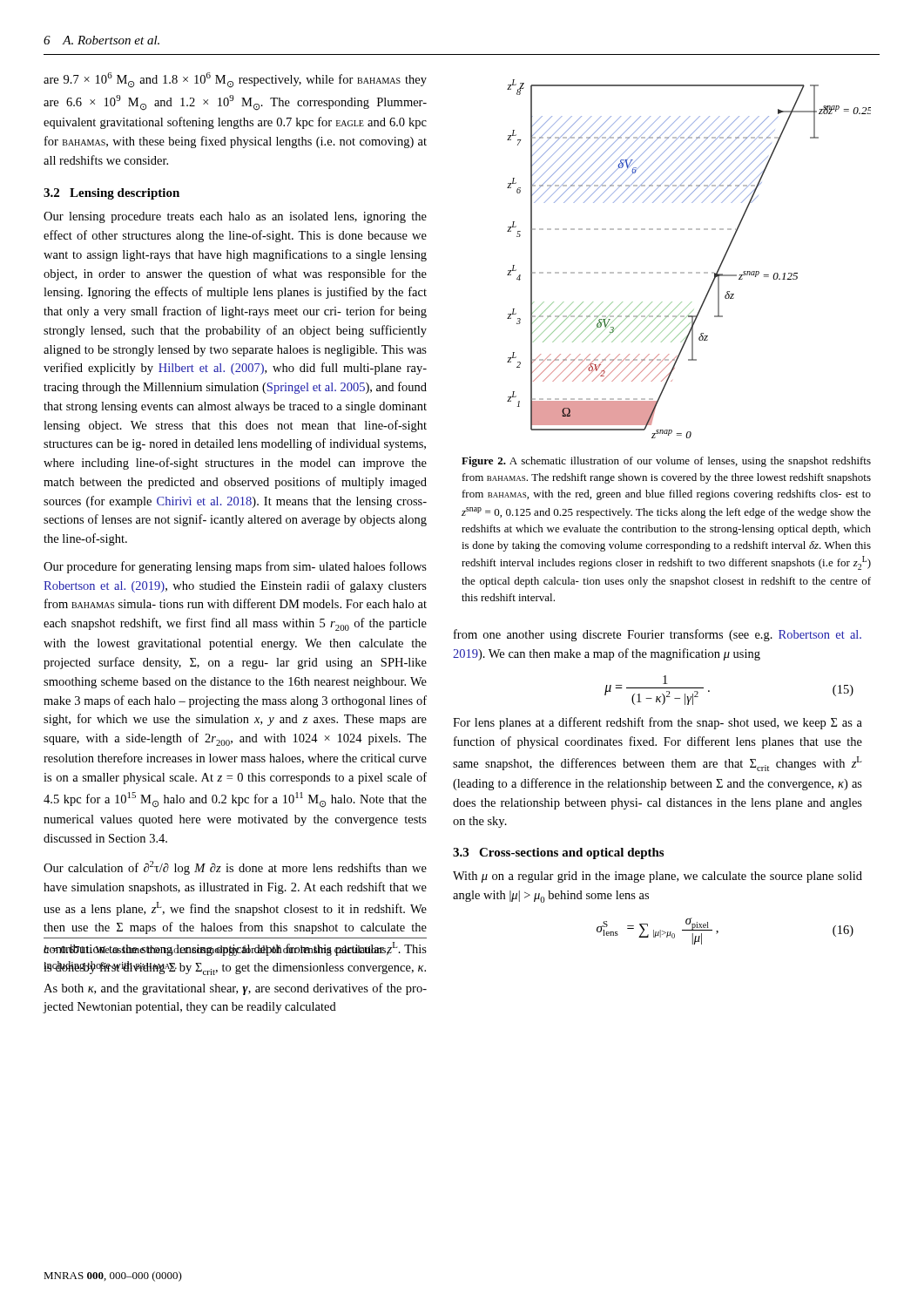Screen dimensions: 1307x924
Task: Locate the block of text that opens with "Our calculation of"
Action: coord(235,937)
